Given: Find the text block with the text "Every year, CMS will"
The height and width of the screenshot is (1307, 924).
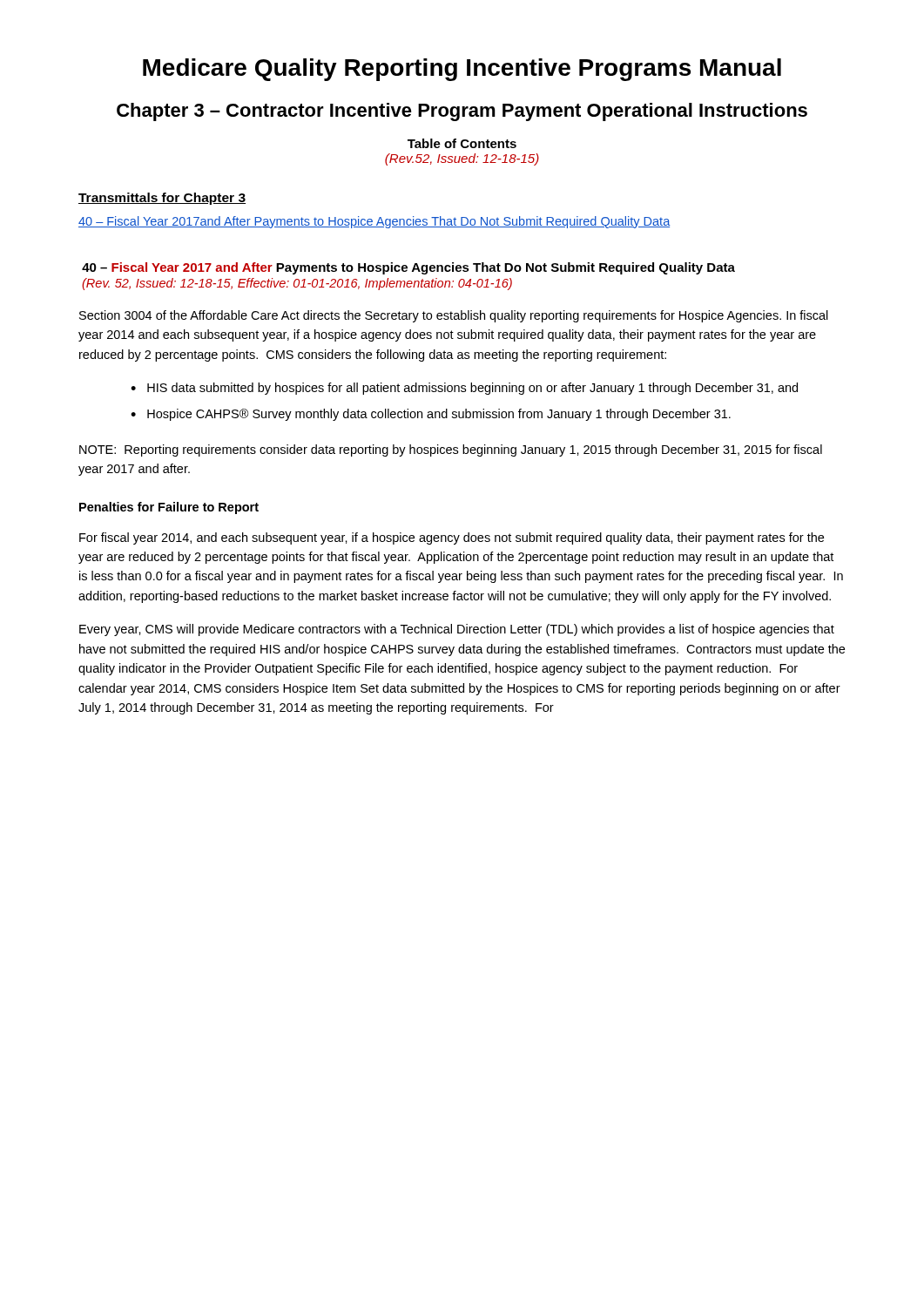Looking at the screenshot, I should [462, 669].
